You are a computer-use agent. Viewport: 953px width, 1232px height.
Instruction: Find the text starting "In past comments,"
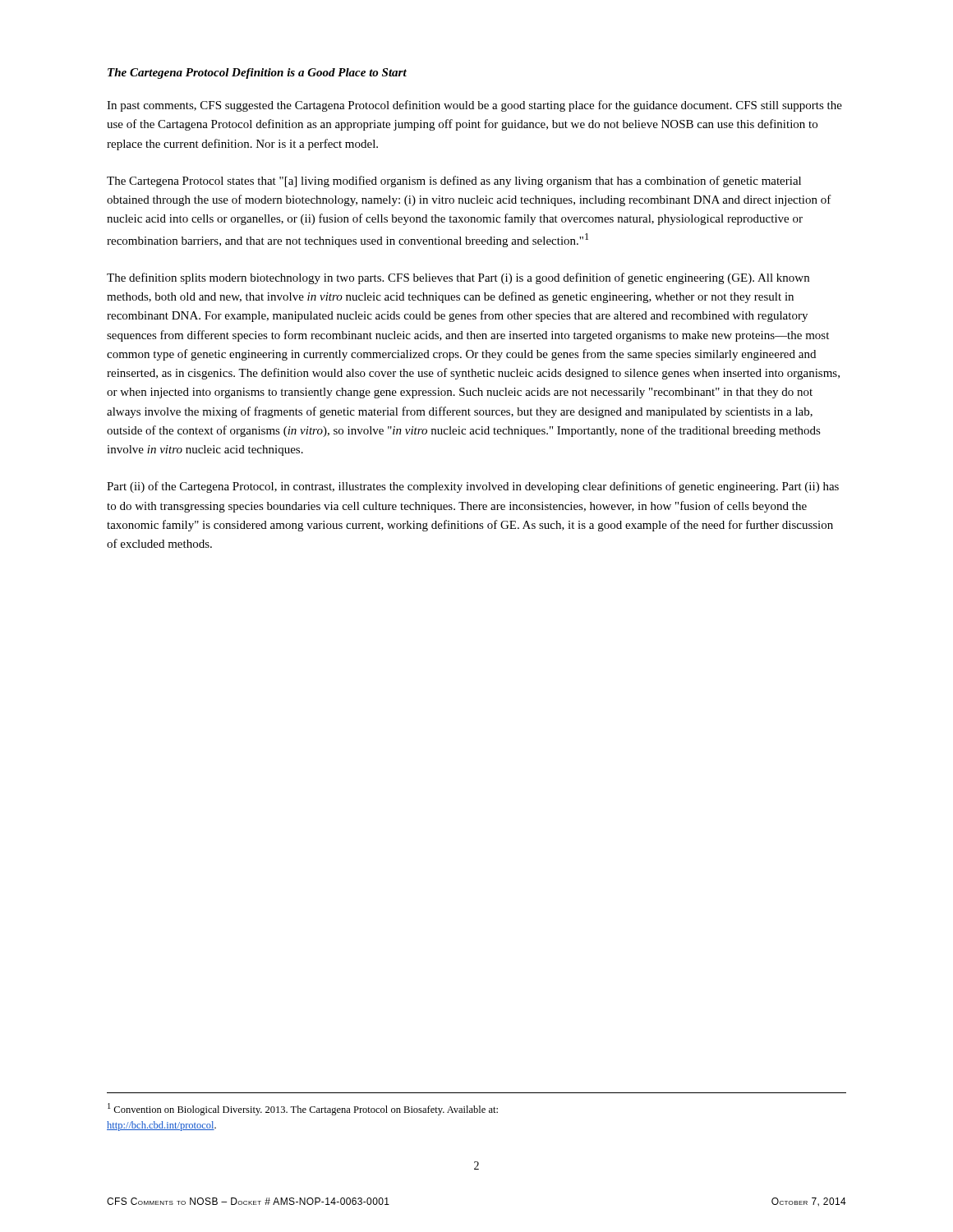474,124
